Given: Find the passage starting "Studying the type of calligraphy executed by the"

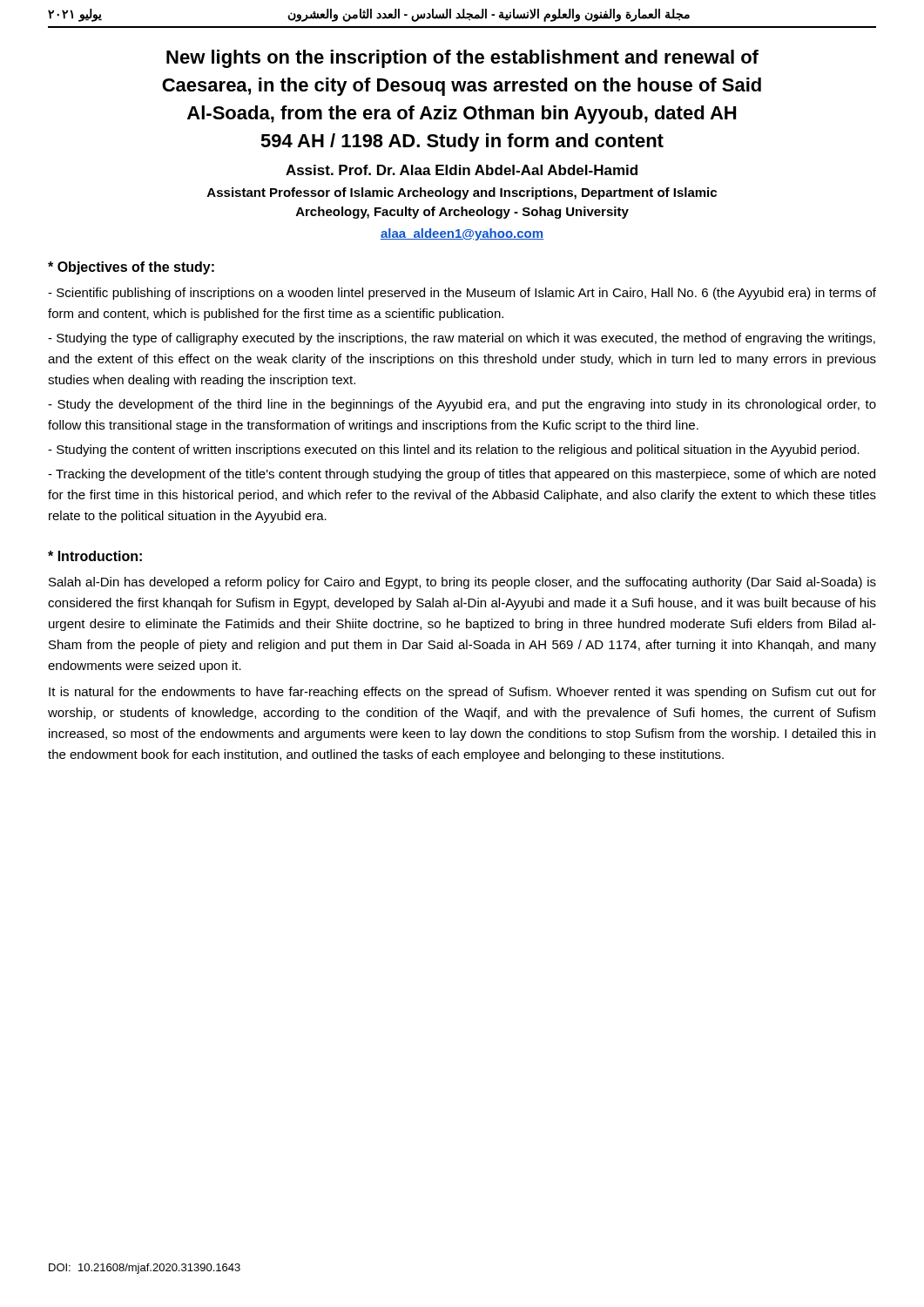Looking at the screenshot, I should (462, 358).
